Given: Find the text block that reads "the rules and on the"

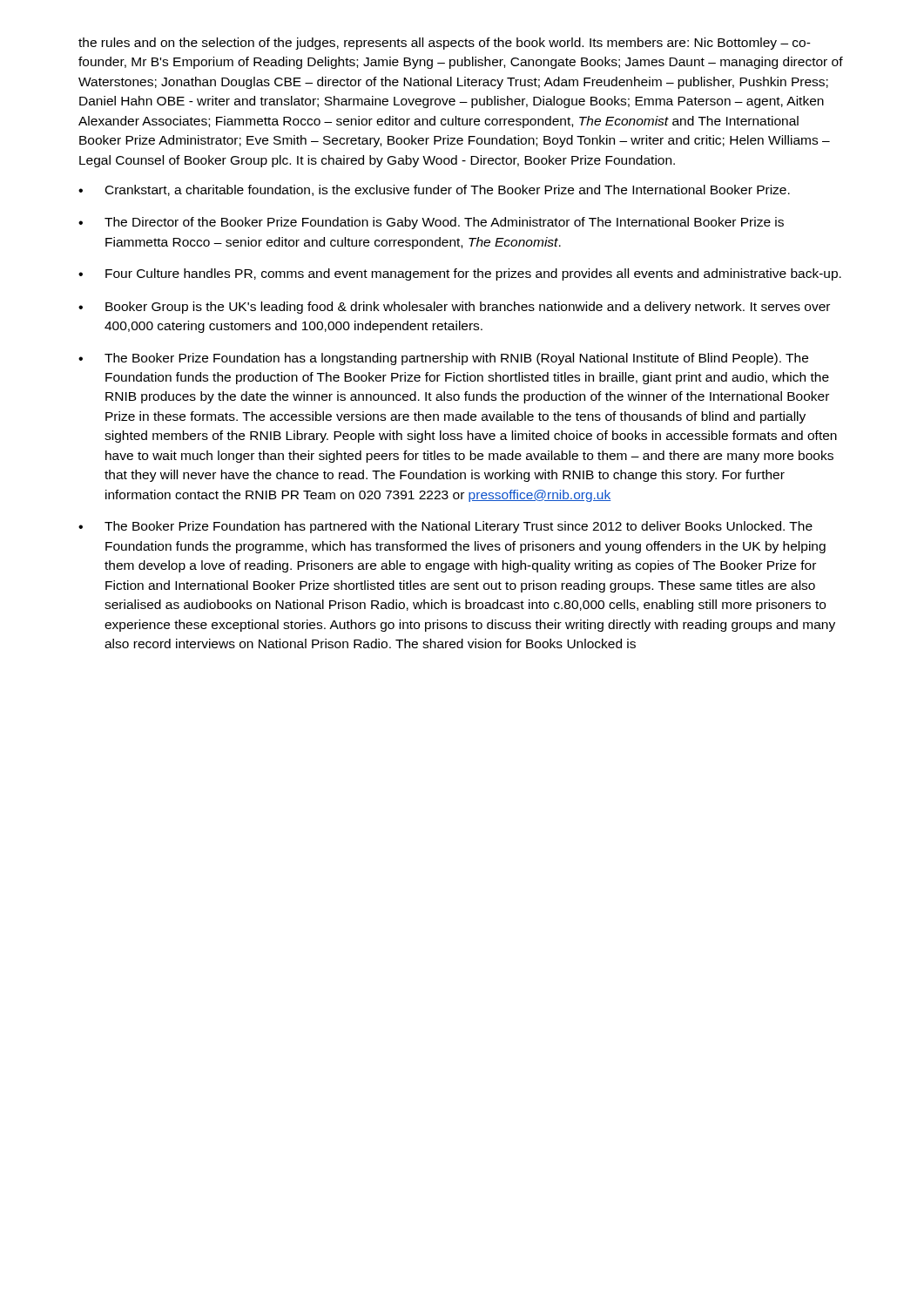Looking at the screenshot, I should coord(460,101).
